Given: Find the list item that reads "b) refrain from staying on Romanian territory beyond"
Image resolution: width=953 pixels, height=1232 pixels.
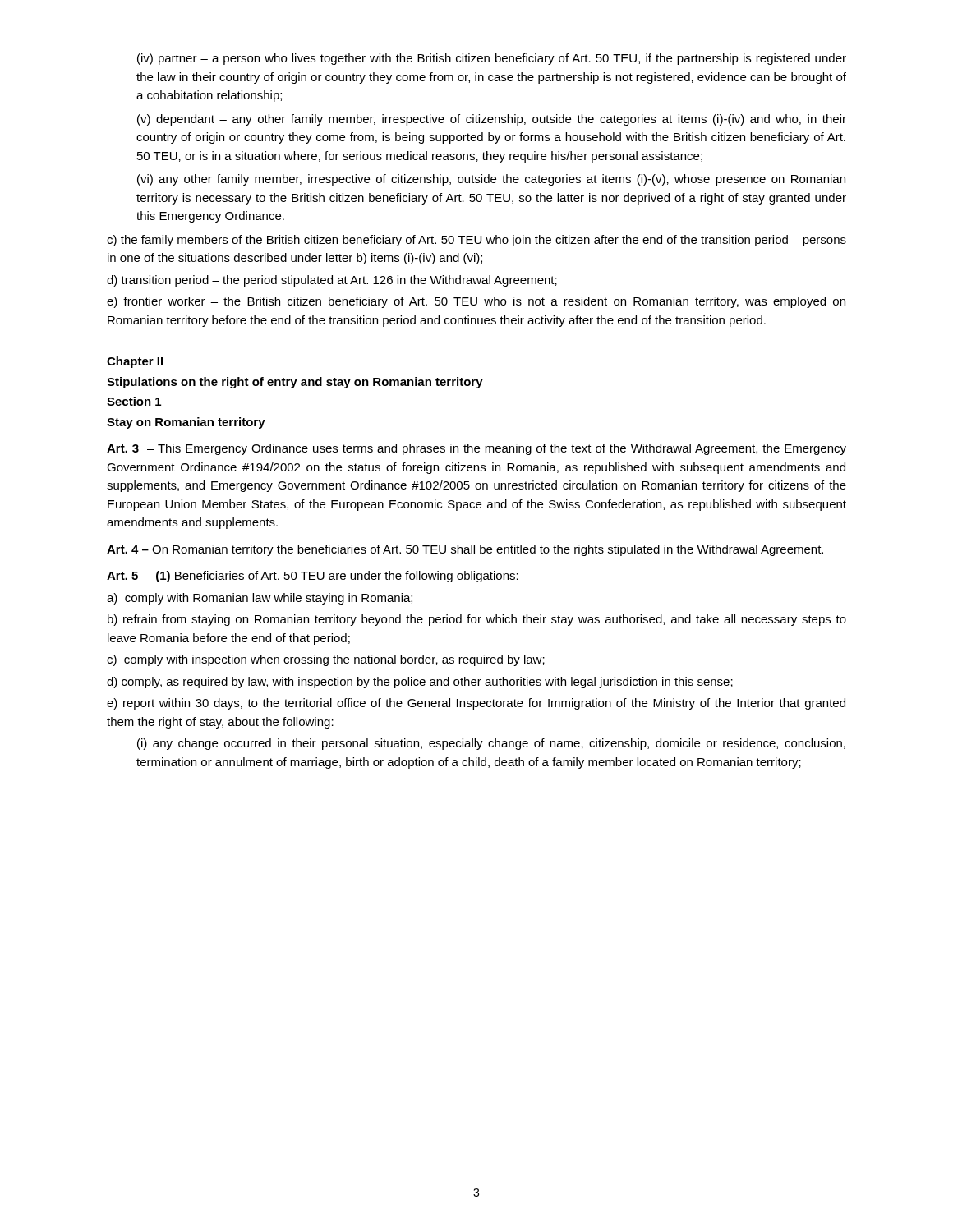Looking at the screenshot, I should point(476,628).
